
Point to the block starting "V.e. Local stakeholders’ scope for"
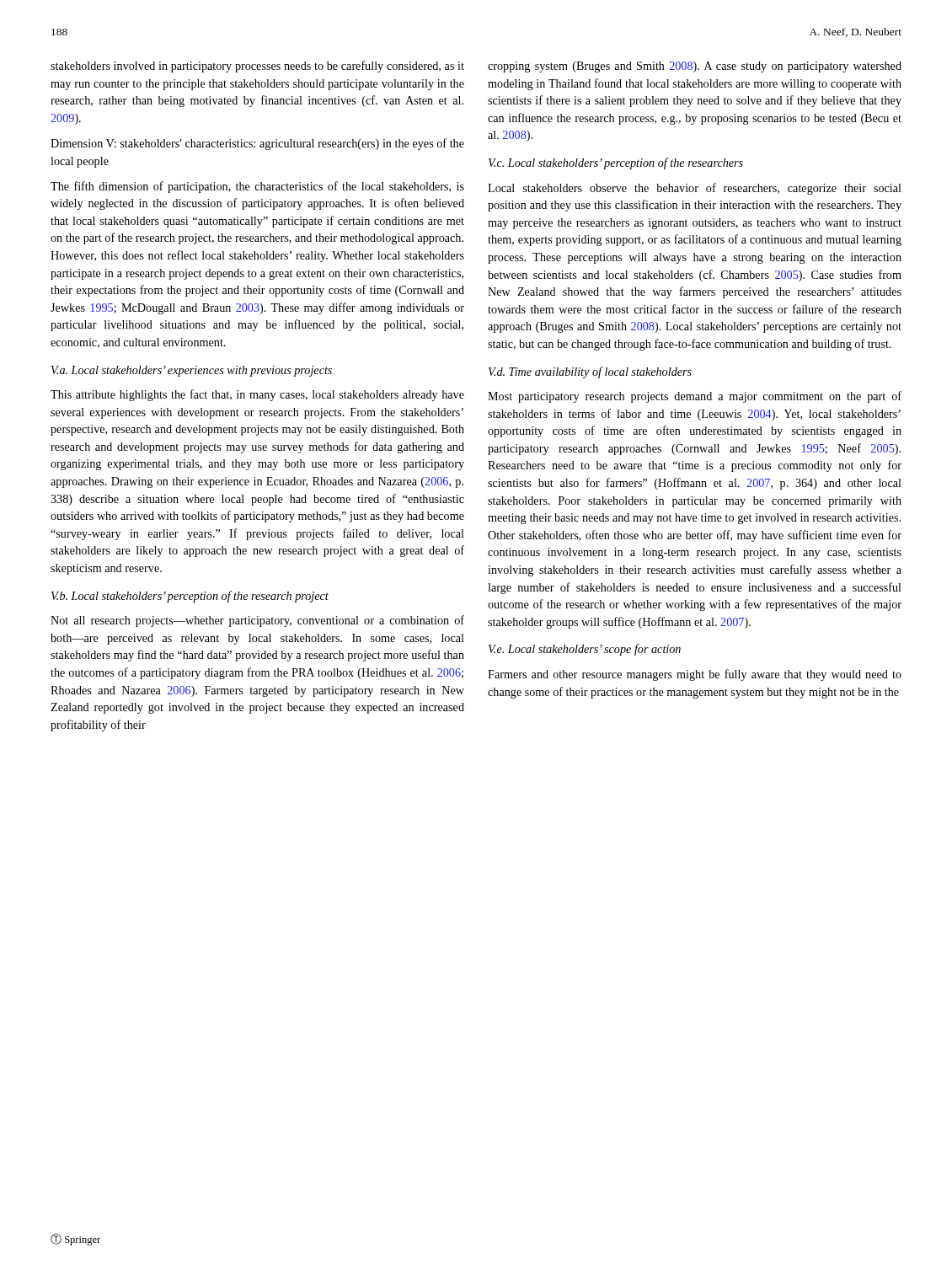(585, 650)
